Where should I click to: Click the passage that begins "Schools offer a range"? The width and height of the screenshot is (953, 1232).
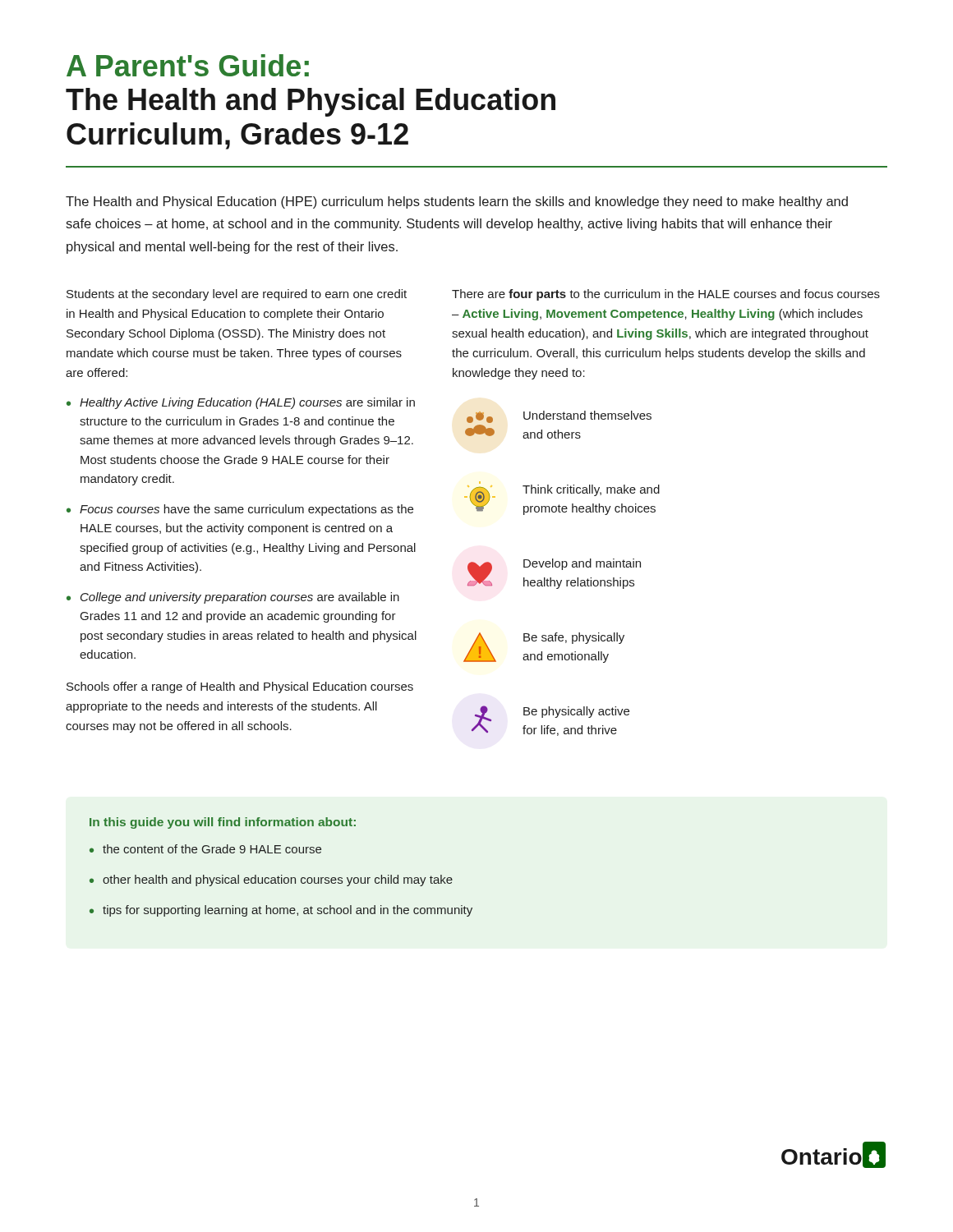(x=242, y=706)
